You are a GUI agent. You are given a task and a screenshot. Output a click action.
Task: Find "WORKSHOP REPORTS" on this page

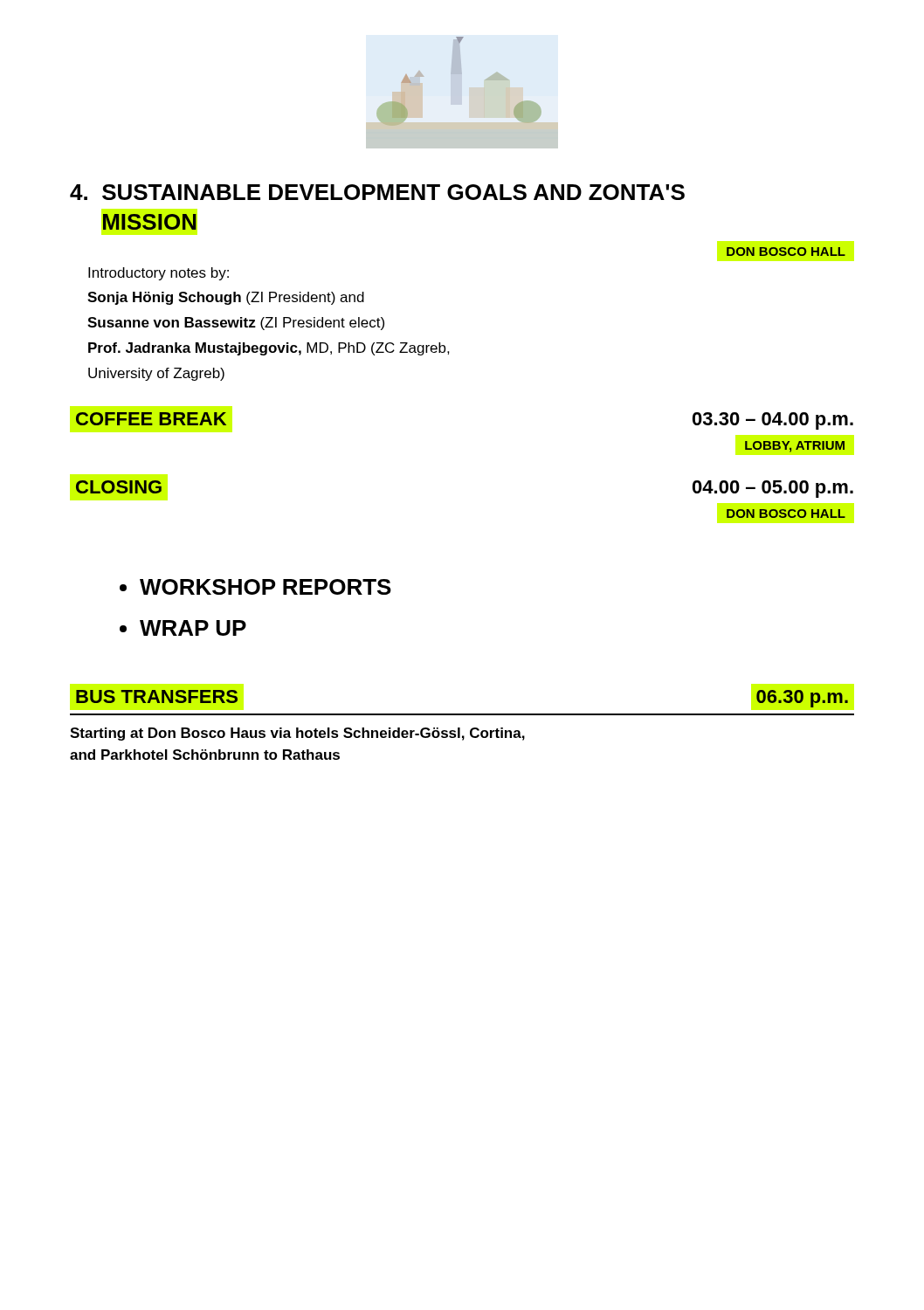tap(266, 587)
